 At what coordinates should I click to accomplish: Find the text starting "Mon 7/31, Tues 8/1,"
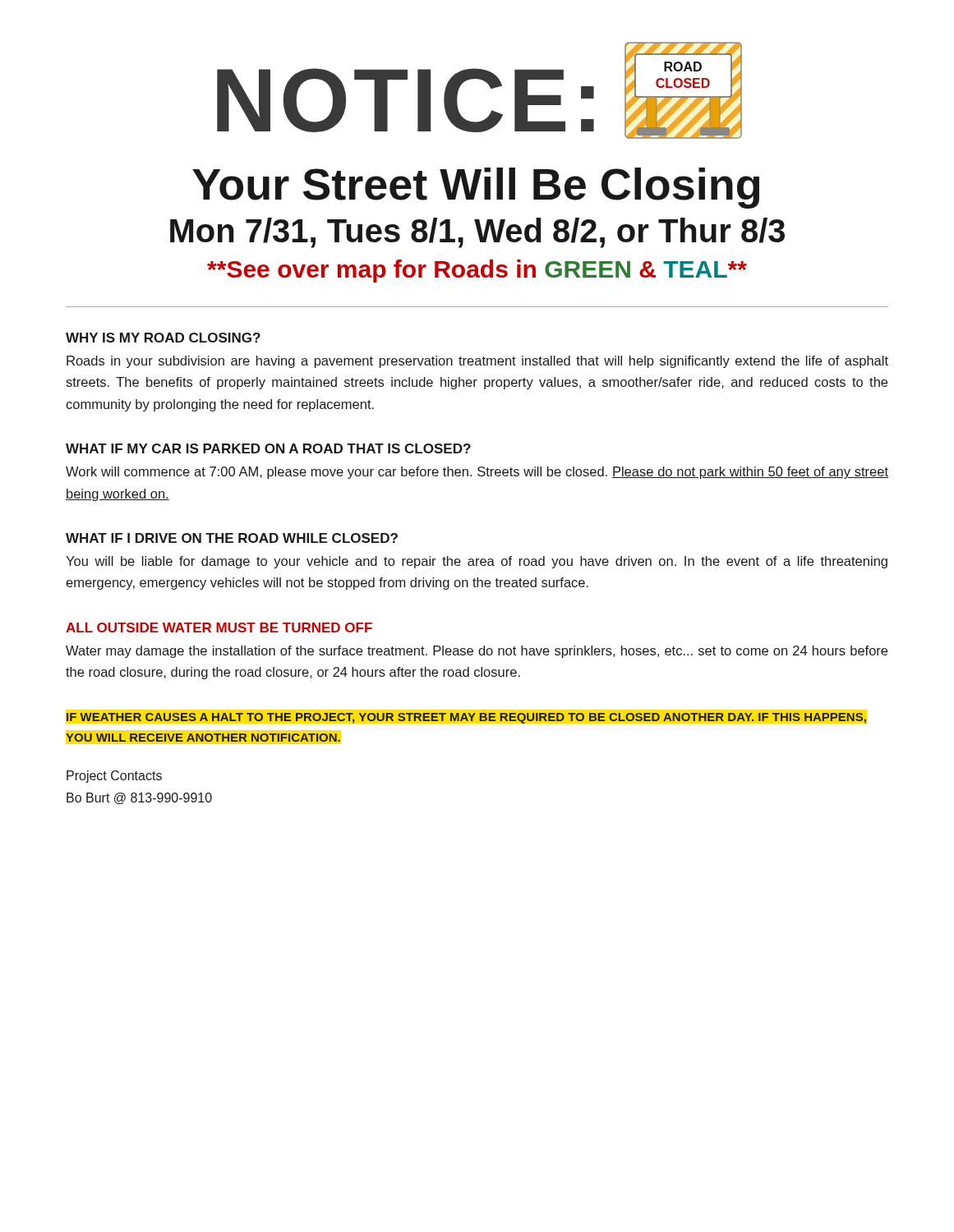point(477,231)
